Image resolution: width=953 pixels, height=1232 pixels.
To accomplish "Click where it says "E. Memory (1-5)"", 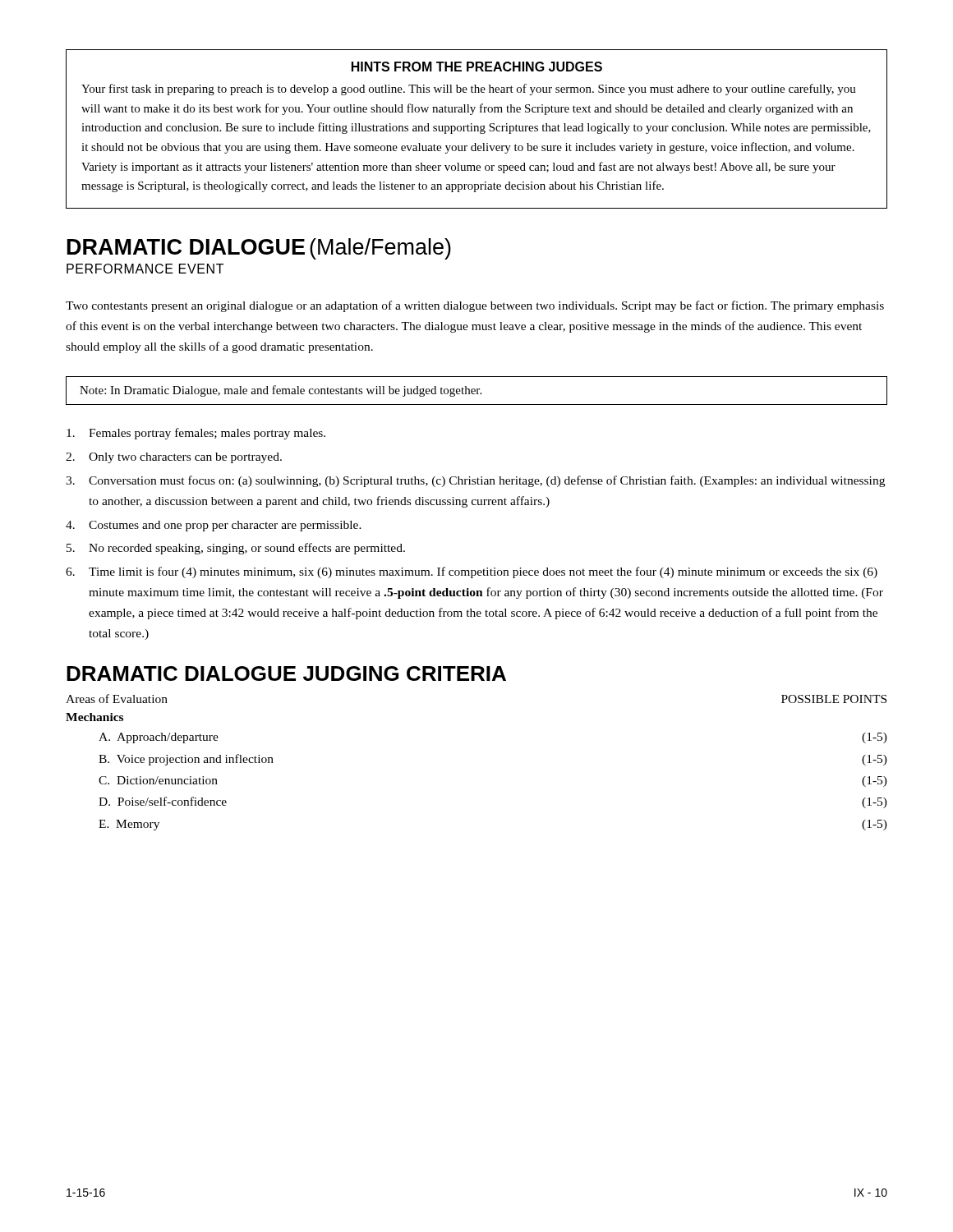I will tap(134, 825).
